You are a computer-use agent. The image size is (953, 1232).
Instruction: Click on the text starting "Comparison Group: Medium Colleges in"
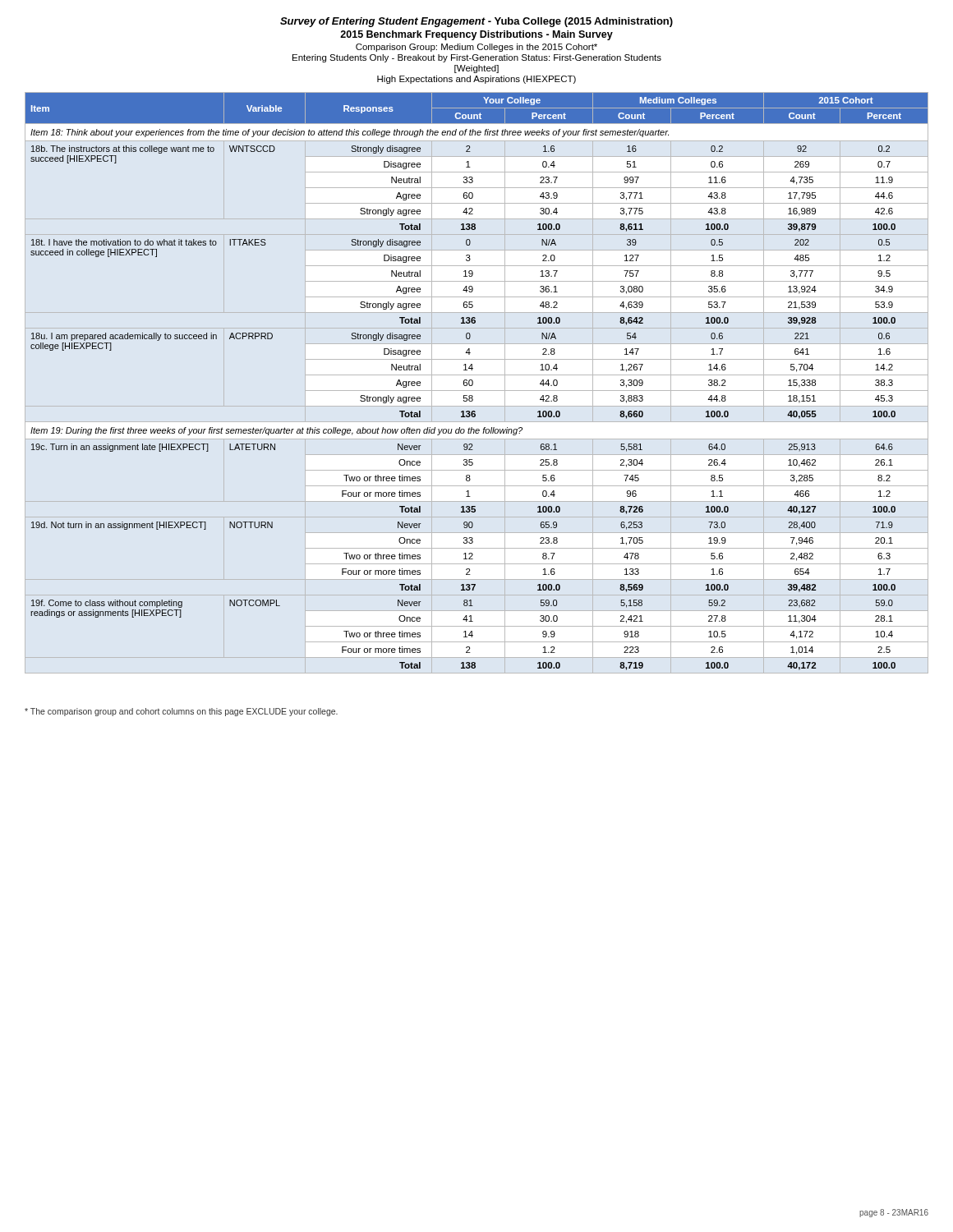point(476,47)
